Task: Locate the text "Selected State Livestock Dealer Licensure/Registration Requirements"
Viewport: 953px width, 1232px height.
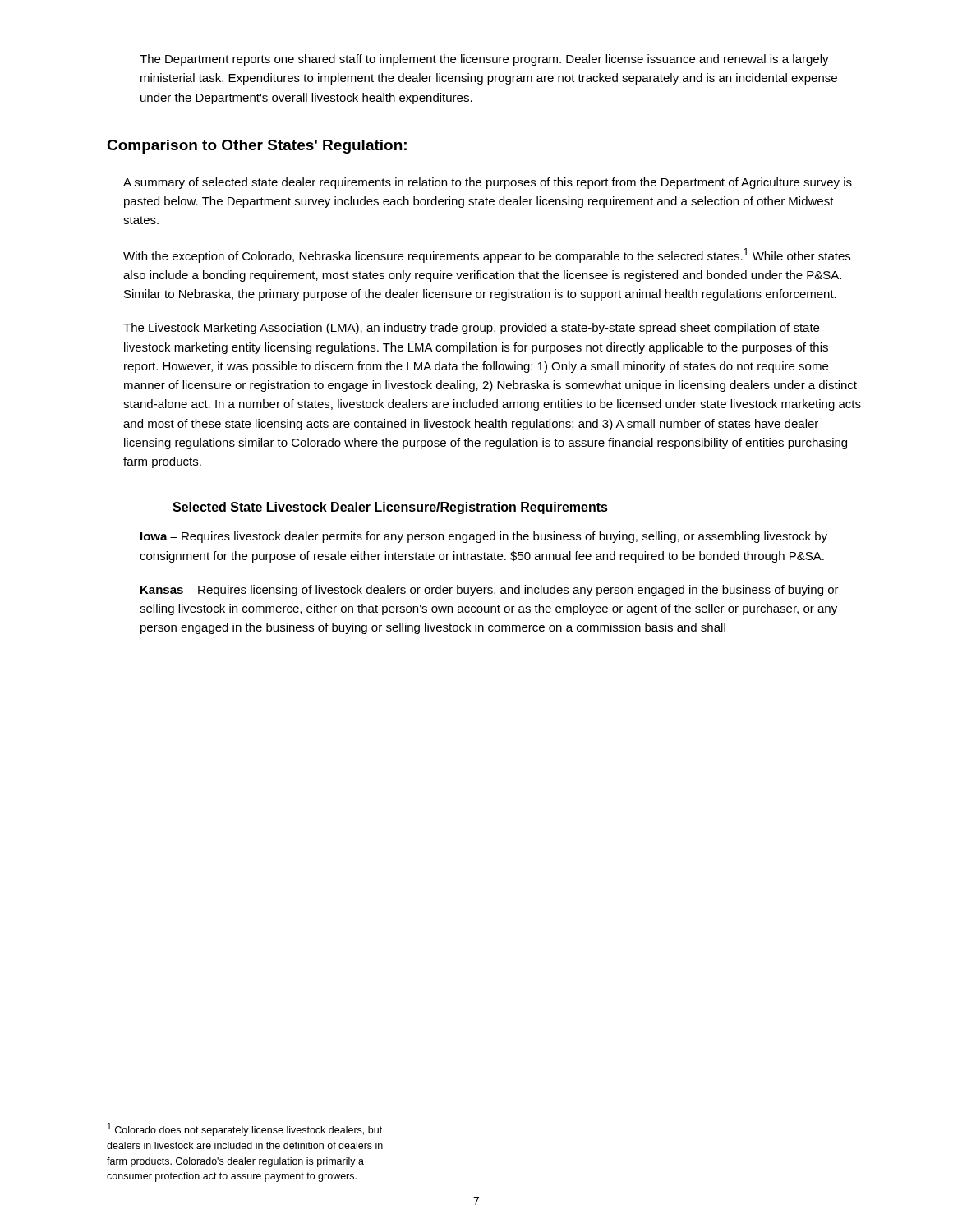Action: click(x=390, y=507)
